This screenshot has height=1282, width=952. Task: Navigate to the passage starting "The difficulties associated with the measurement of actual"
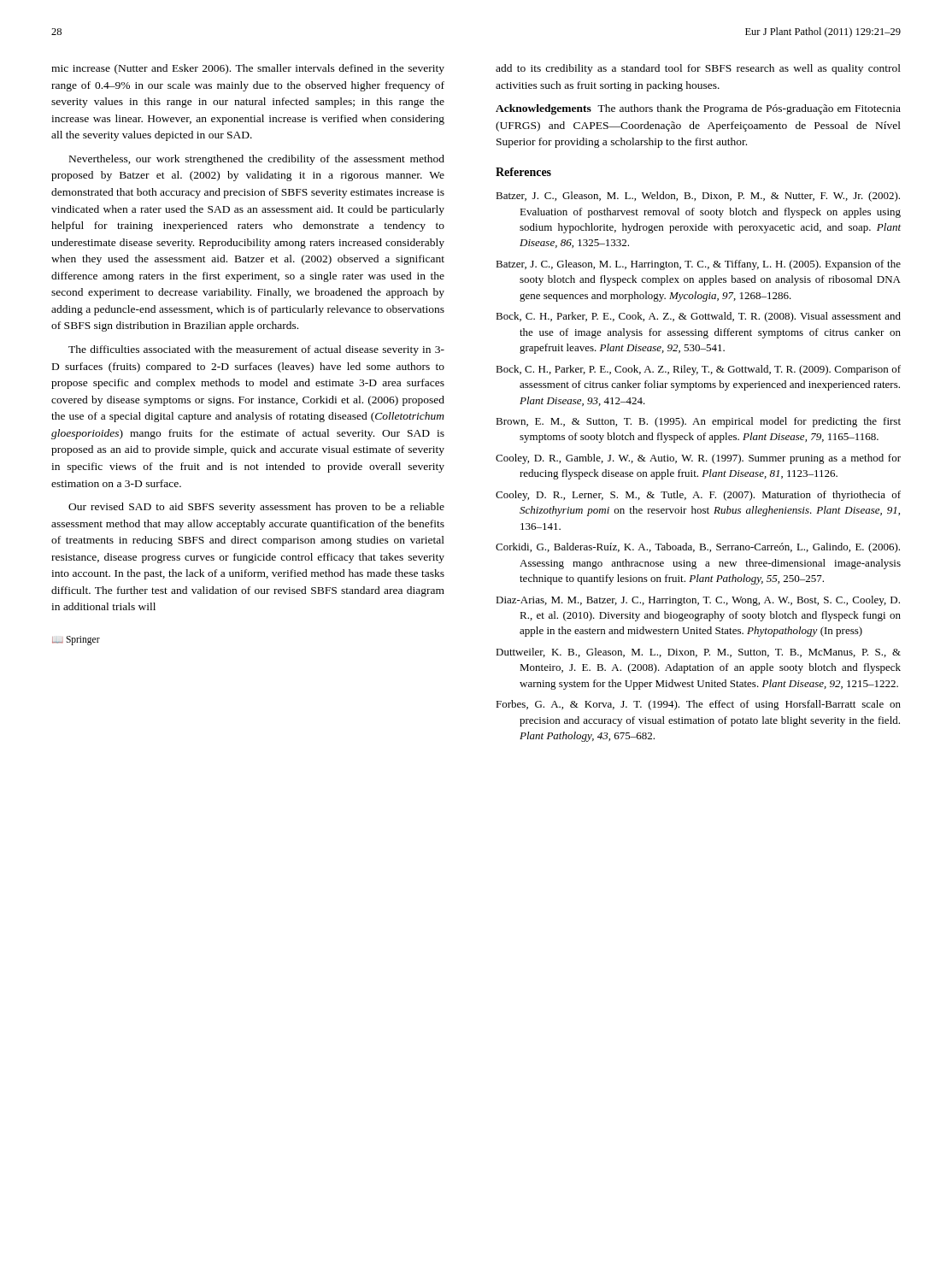pyautogui.click(x=248, y=416)
